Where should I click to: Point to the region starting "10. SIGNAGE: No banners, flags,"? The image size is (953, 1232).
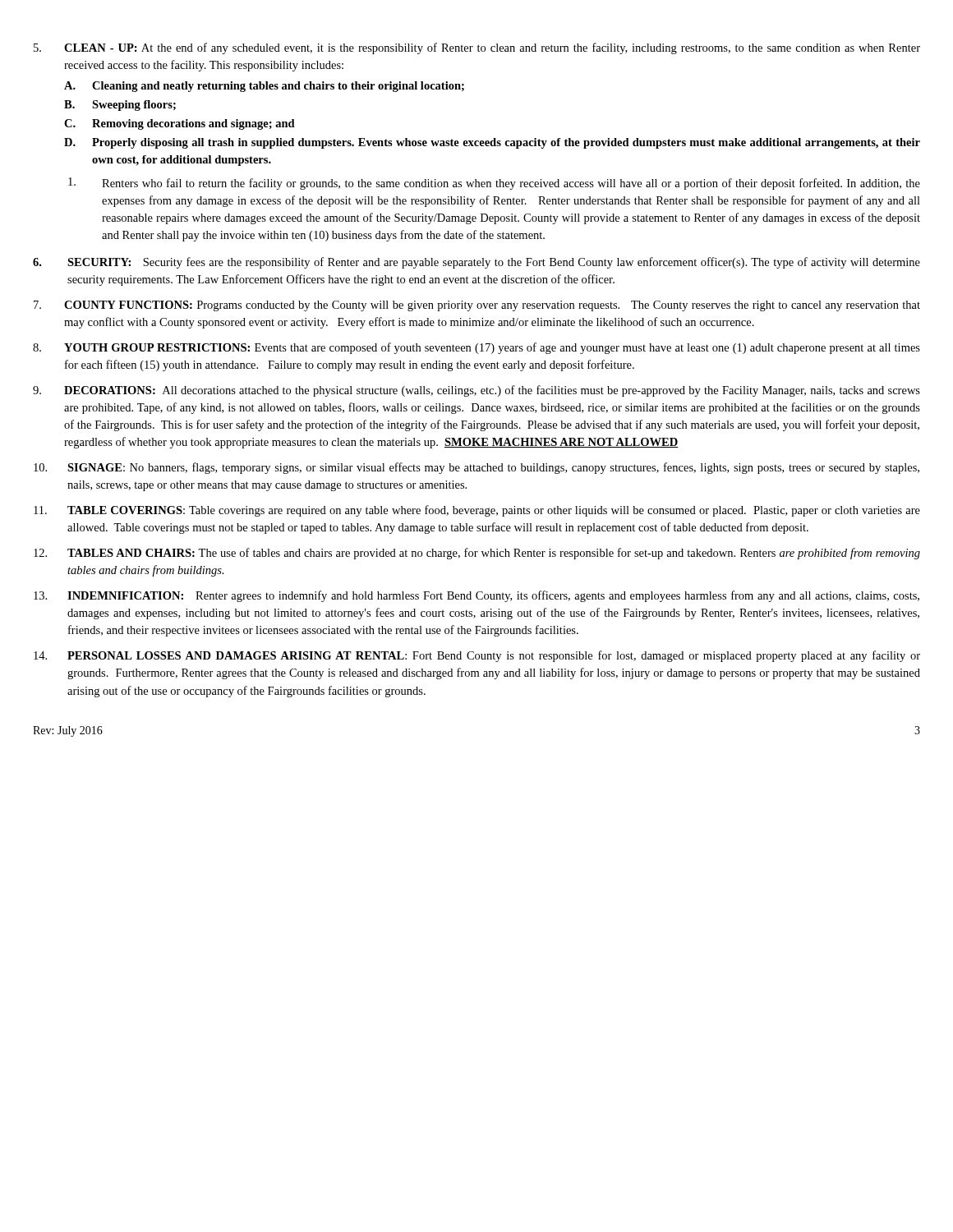pos(476,477)
